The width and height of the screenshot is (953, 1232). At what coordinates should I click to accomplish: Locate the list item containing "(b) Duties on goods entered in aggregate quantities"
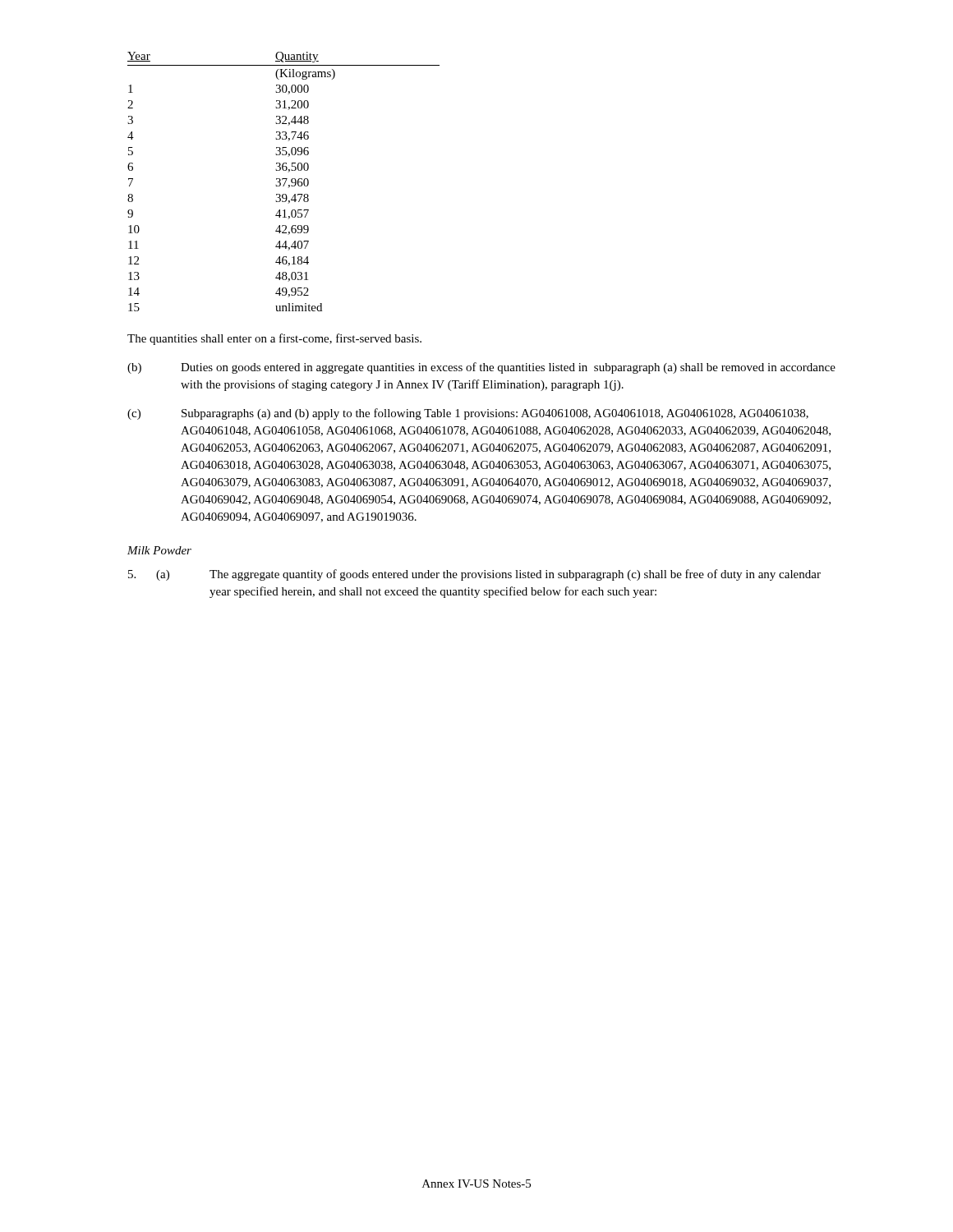click(x=485, y=376)
